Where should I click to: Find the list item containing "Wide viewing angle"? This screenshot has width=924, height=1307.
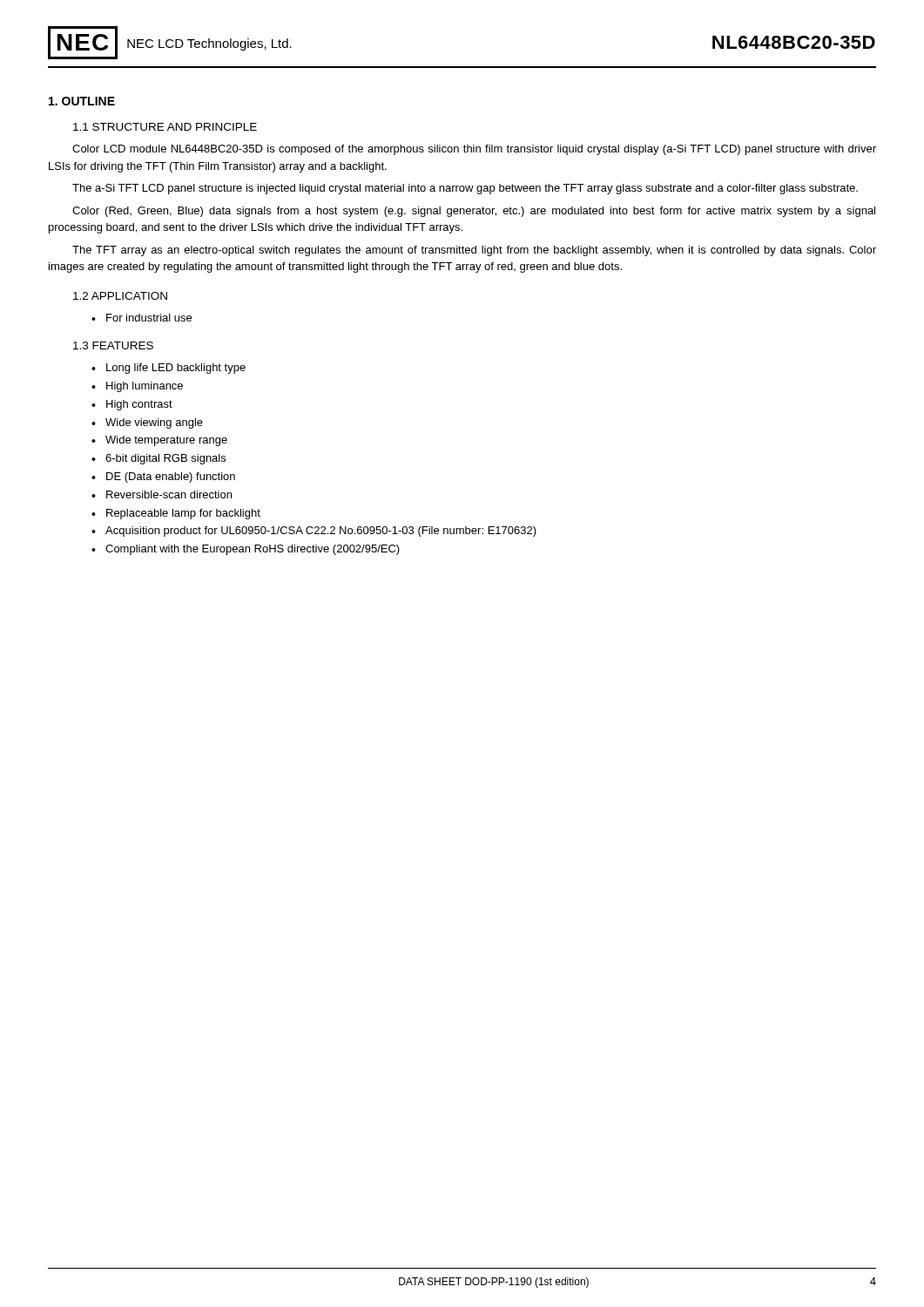[x=154, y=422]
